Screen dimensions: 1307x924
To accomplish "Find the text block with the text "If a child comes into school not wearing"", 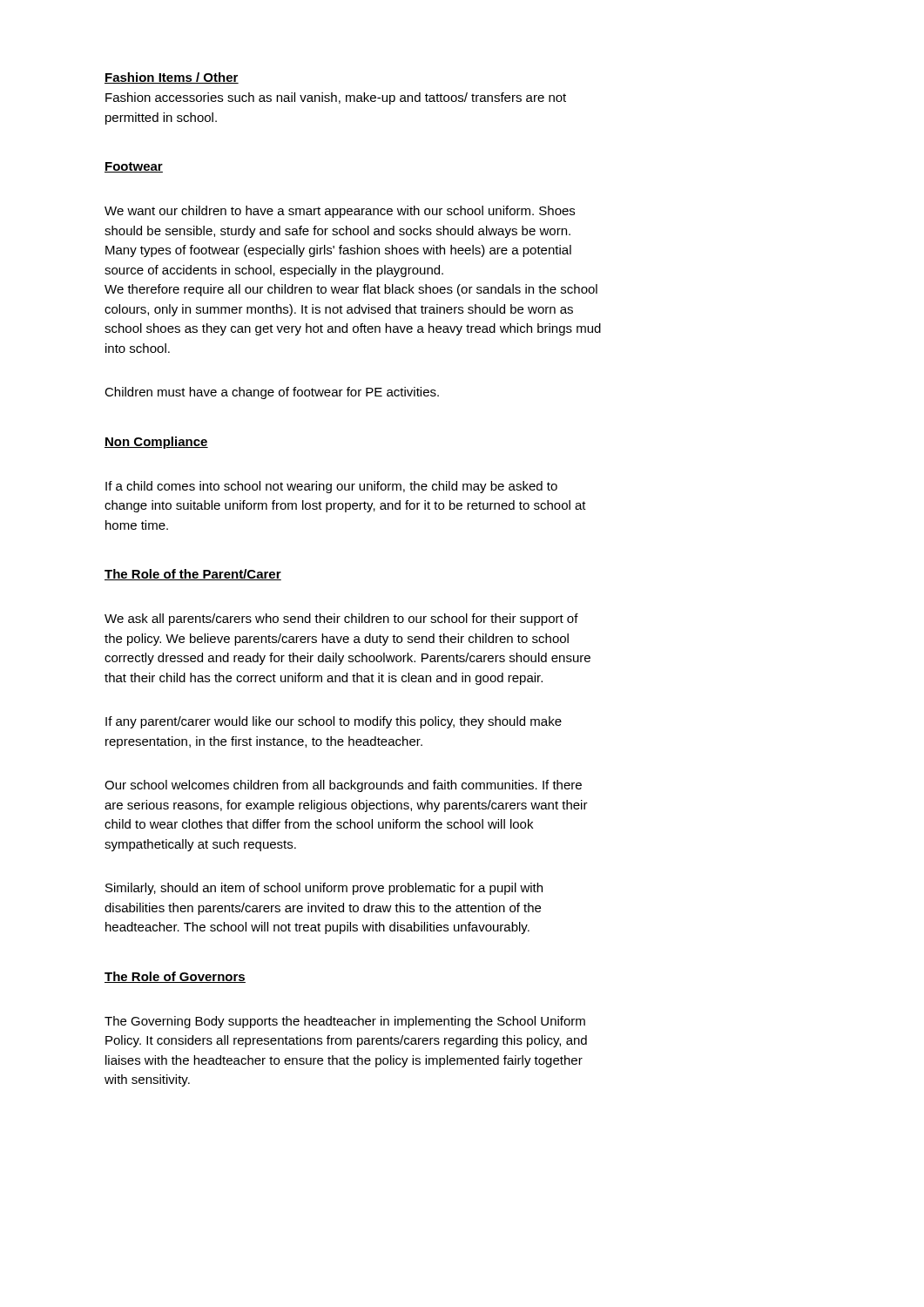I will click(x=345, y=505).
